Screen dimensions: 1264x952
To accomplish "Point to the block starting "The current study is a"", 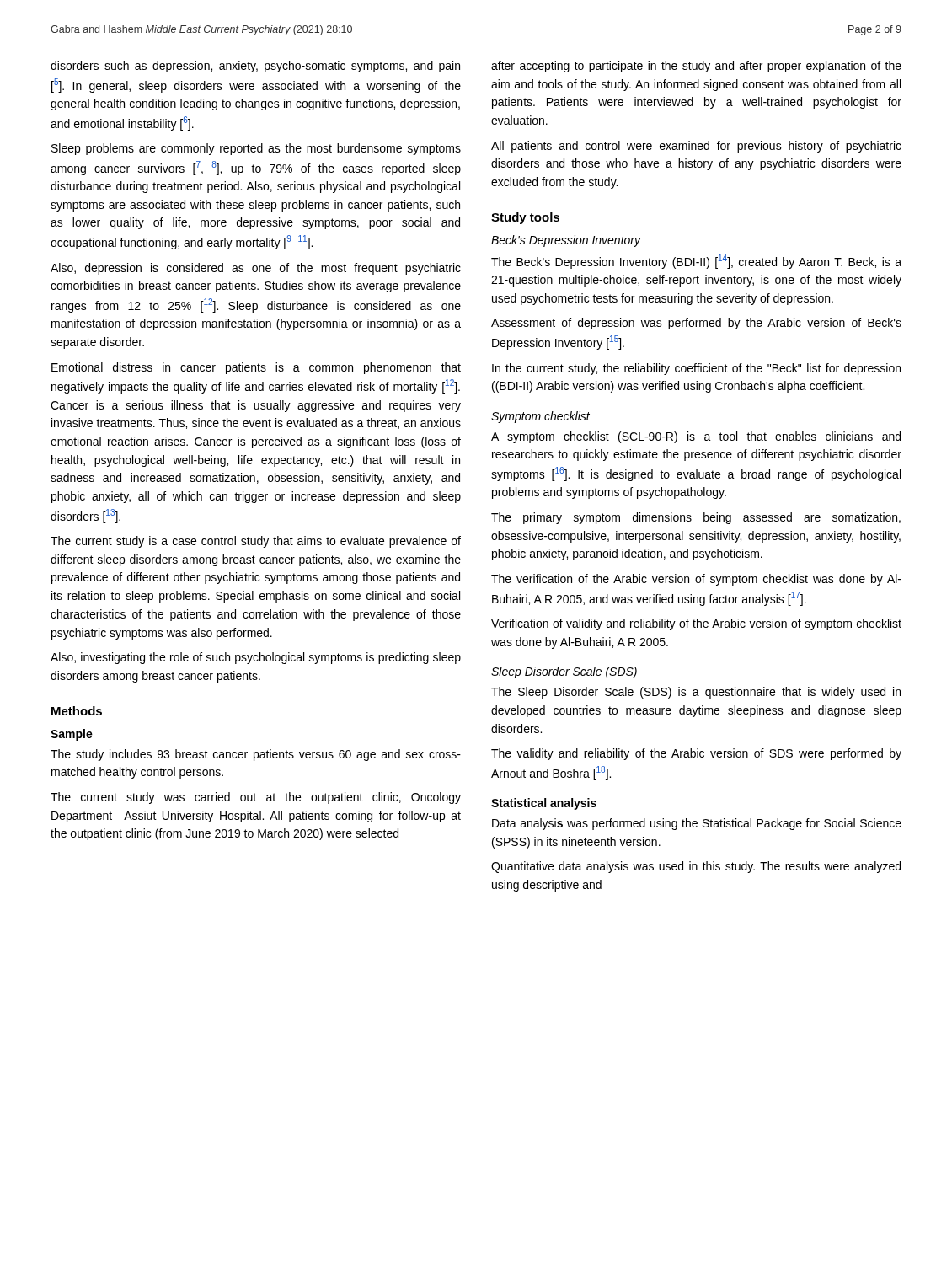I will tap(256, 587).
